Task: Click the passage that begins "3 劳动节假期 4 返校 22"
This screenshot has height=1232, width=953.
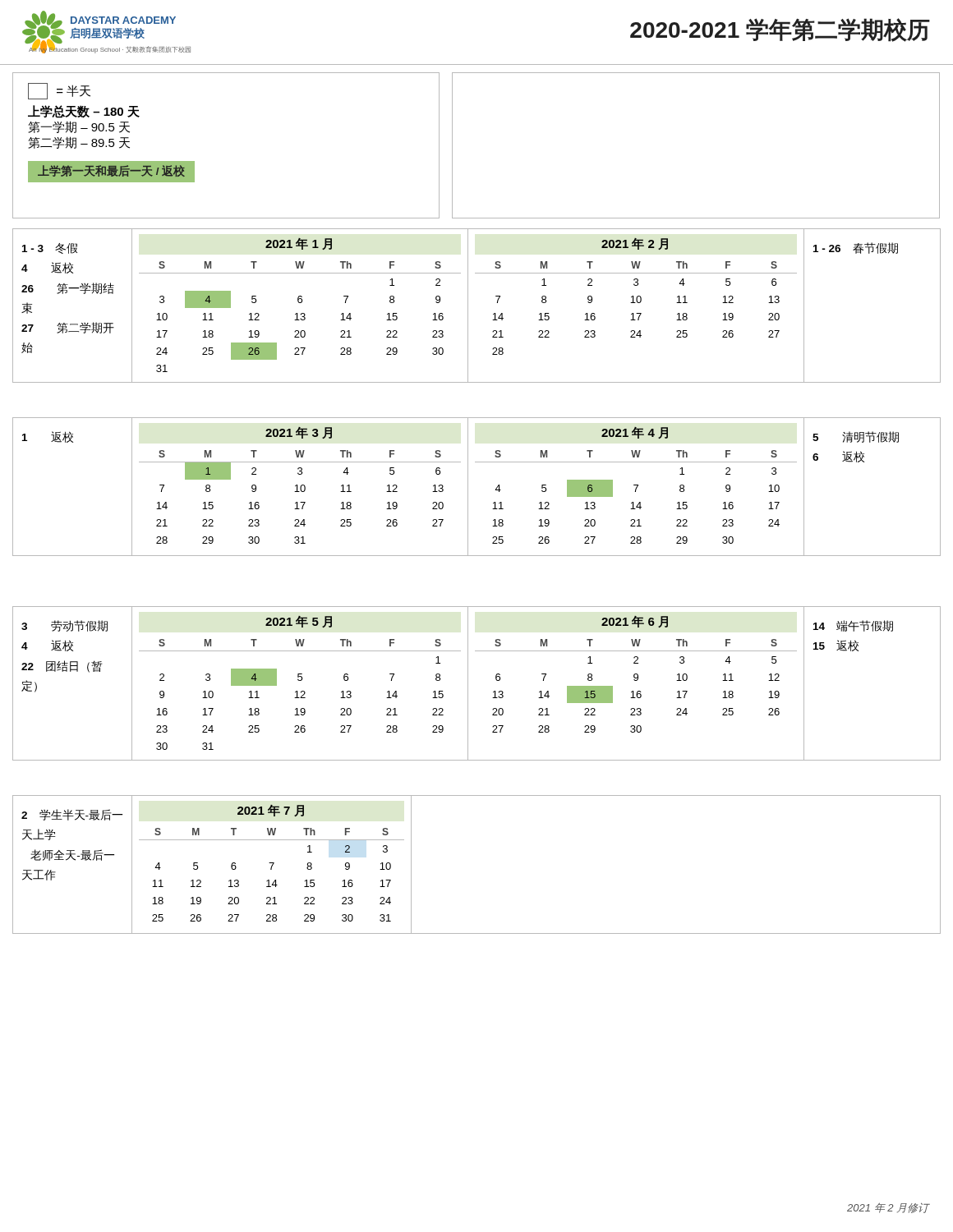Action: tap(65, 656)
